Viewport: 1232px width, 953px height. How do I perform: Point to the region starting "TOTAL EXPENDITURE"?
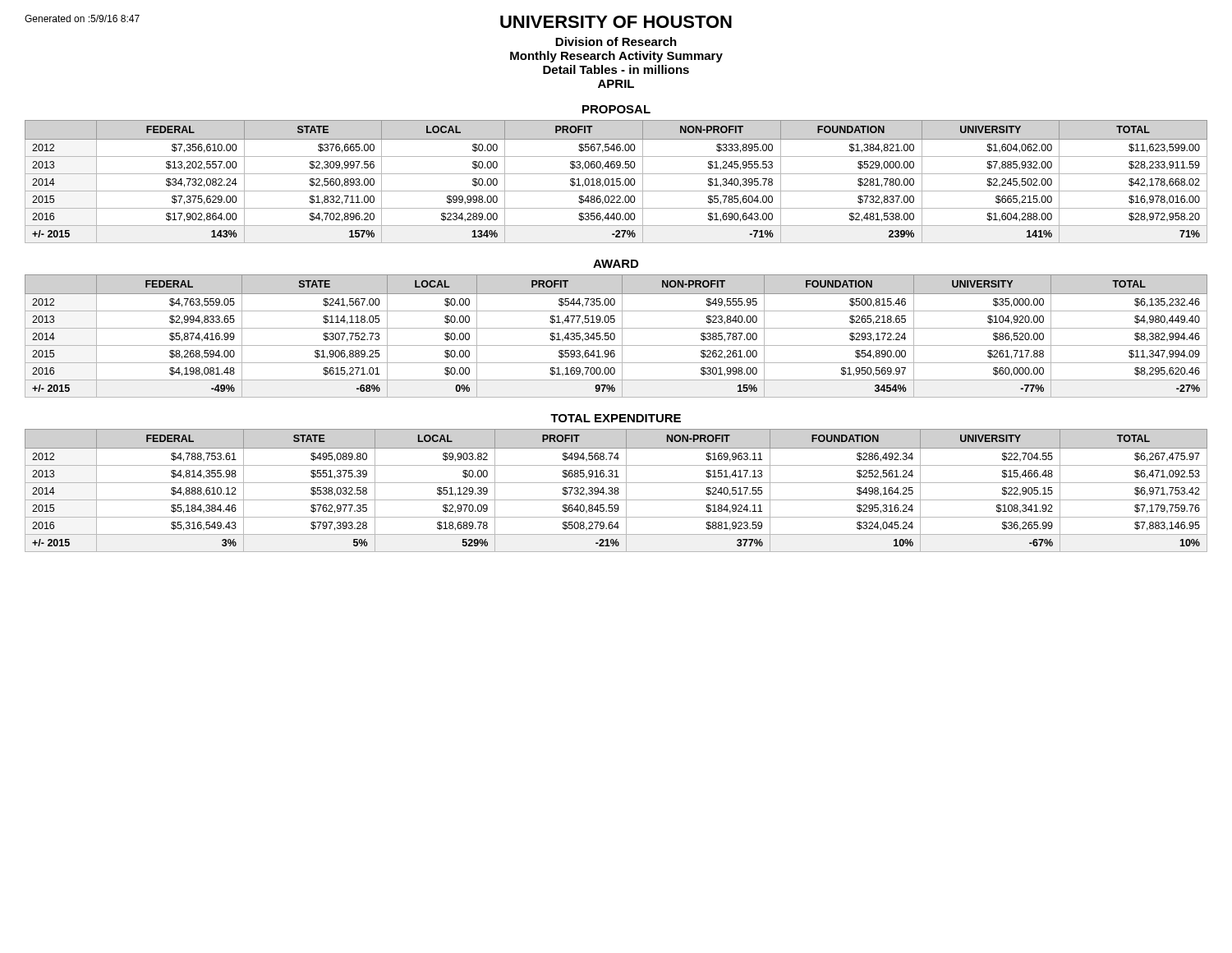[616, 418]
